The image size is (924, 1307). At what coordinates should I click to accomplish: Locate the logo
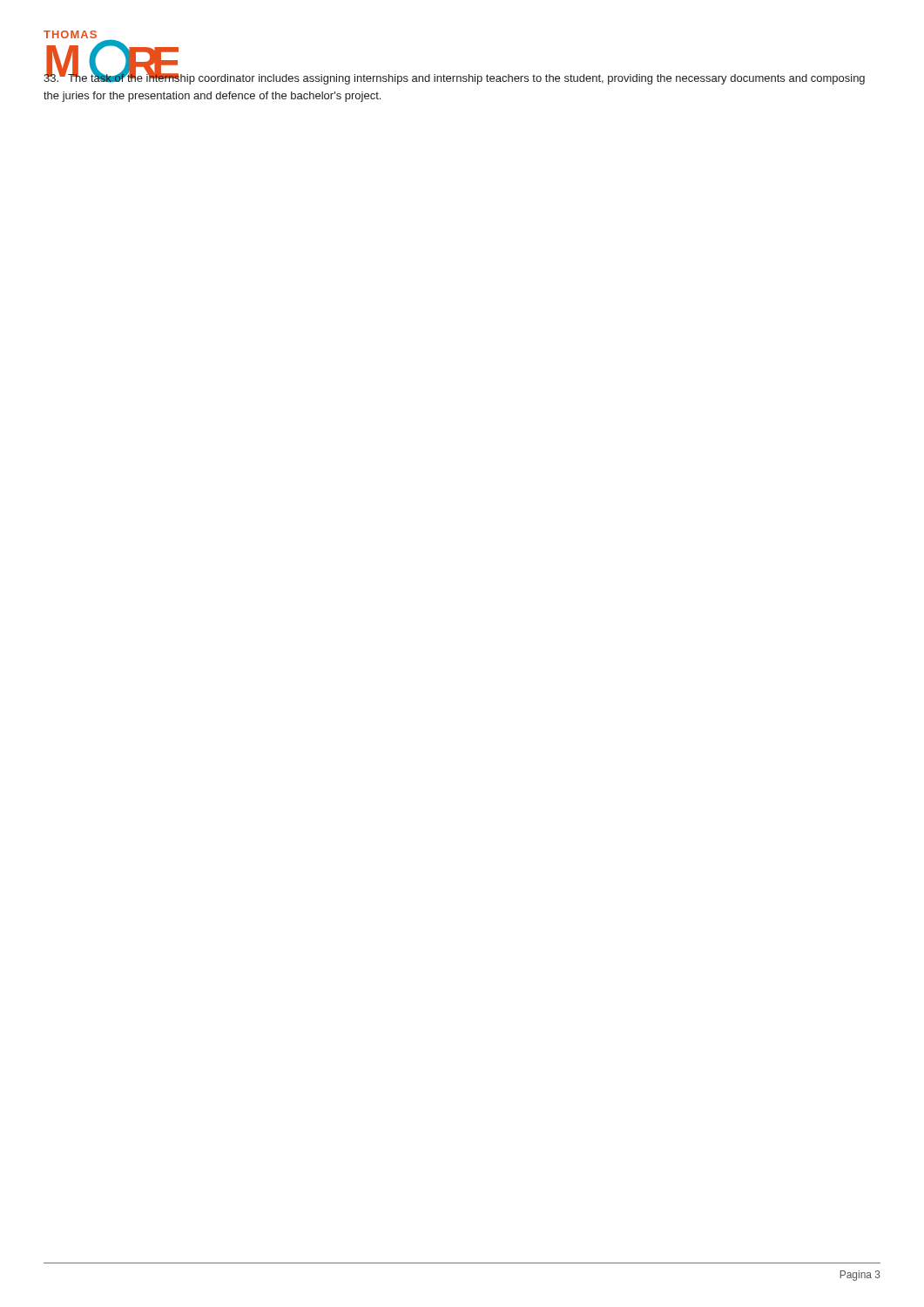pos(113,57)
